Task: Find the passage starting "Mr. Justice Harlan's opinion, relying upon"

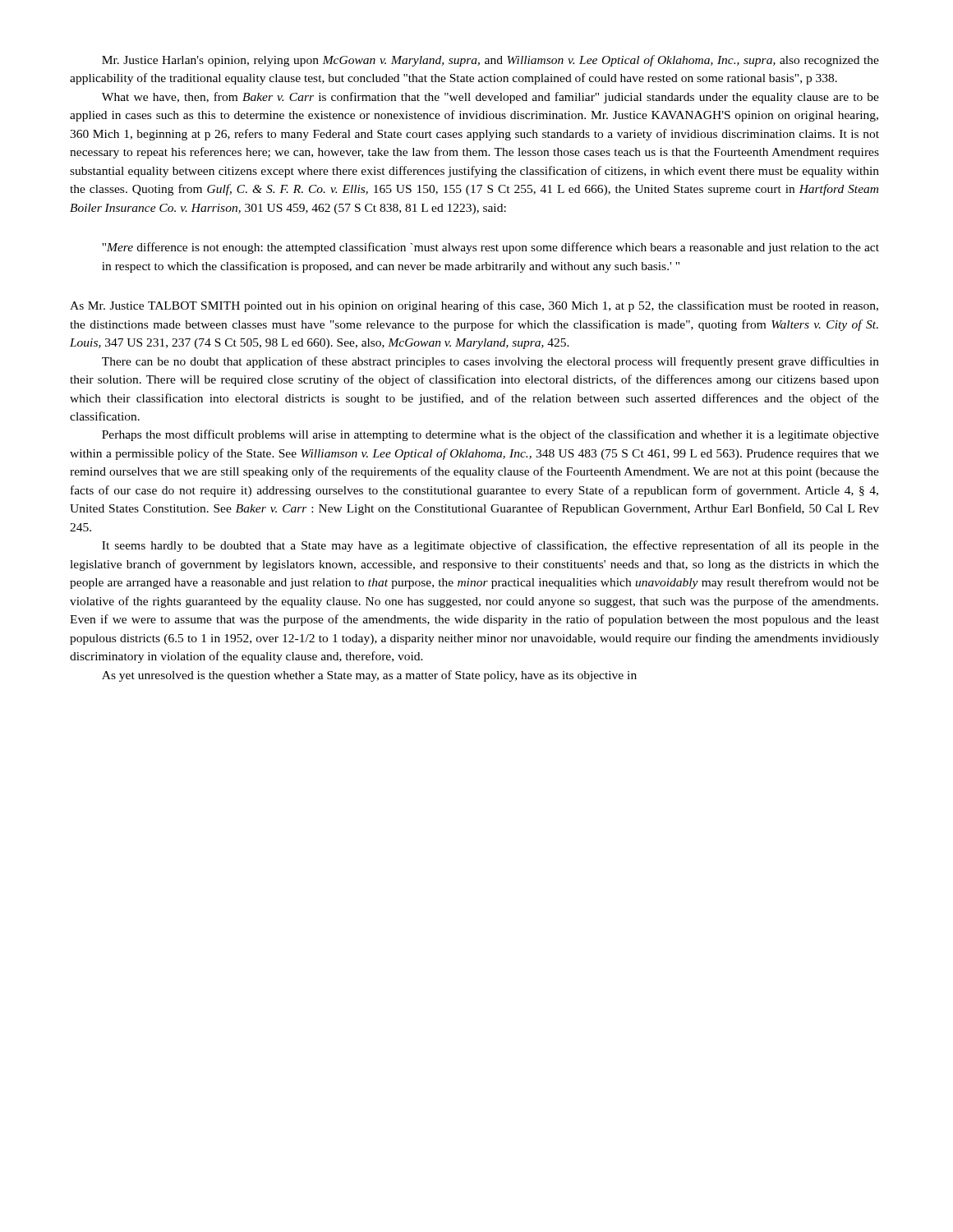Action: click(474, 134)
